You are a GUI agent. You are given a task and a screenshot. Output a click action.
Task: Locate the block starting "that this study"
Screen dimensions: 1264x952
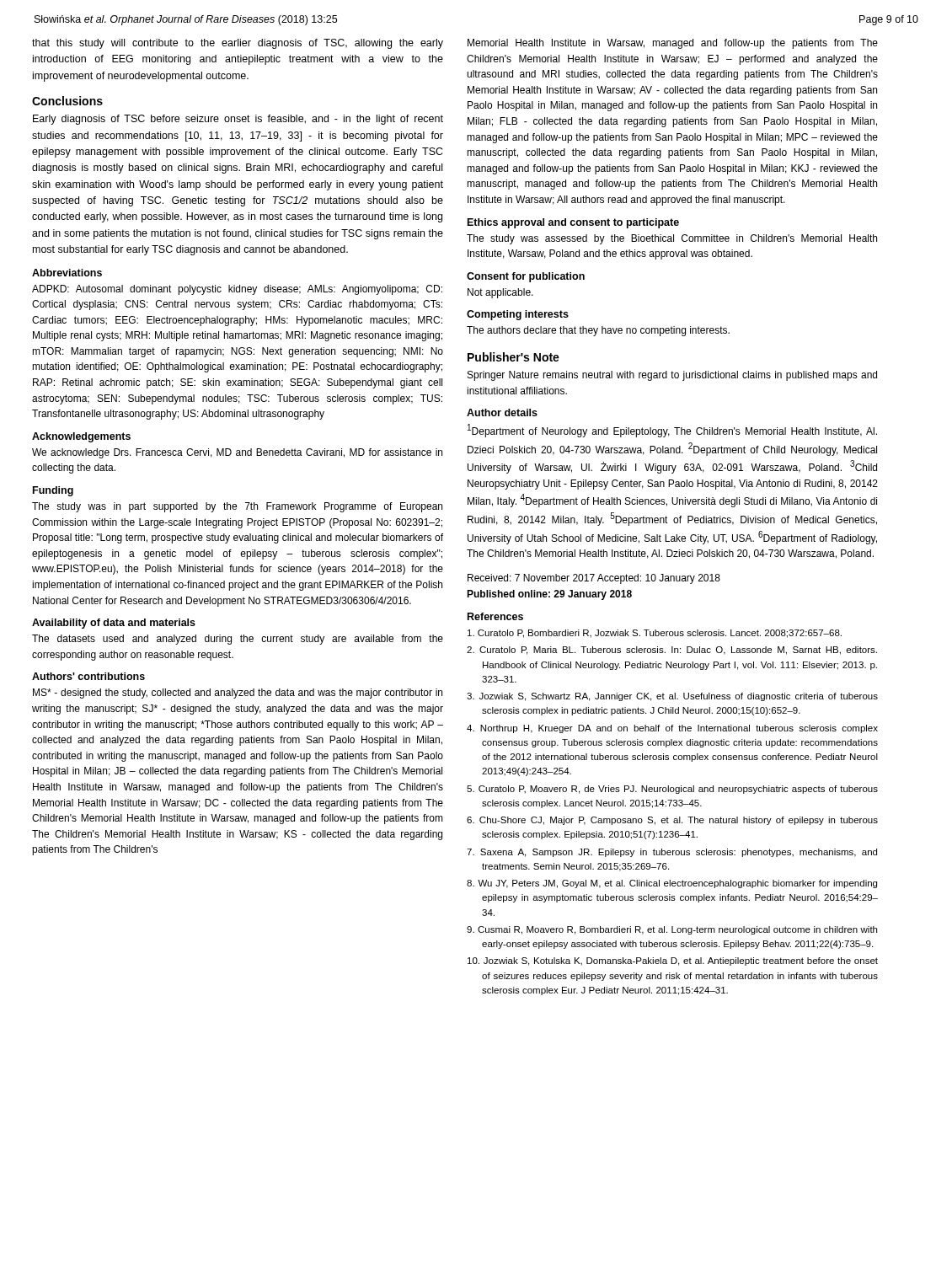(238, 59)
